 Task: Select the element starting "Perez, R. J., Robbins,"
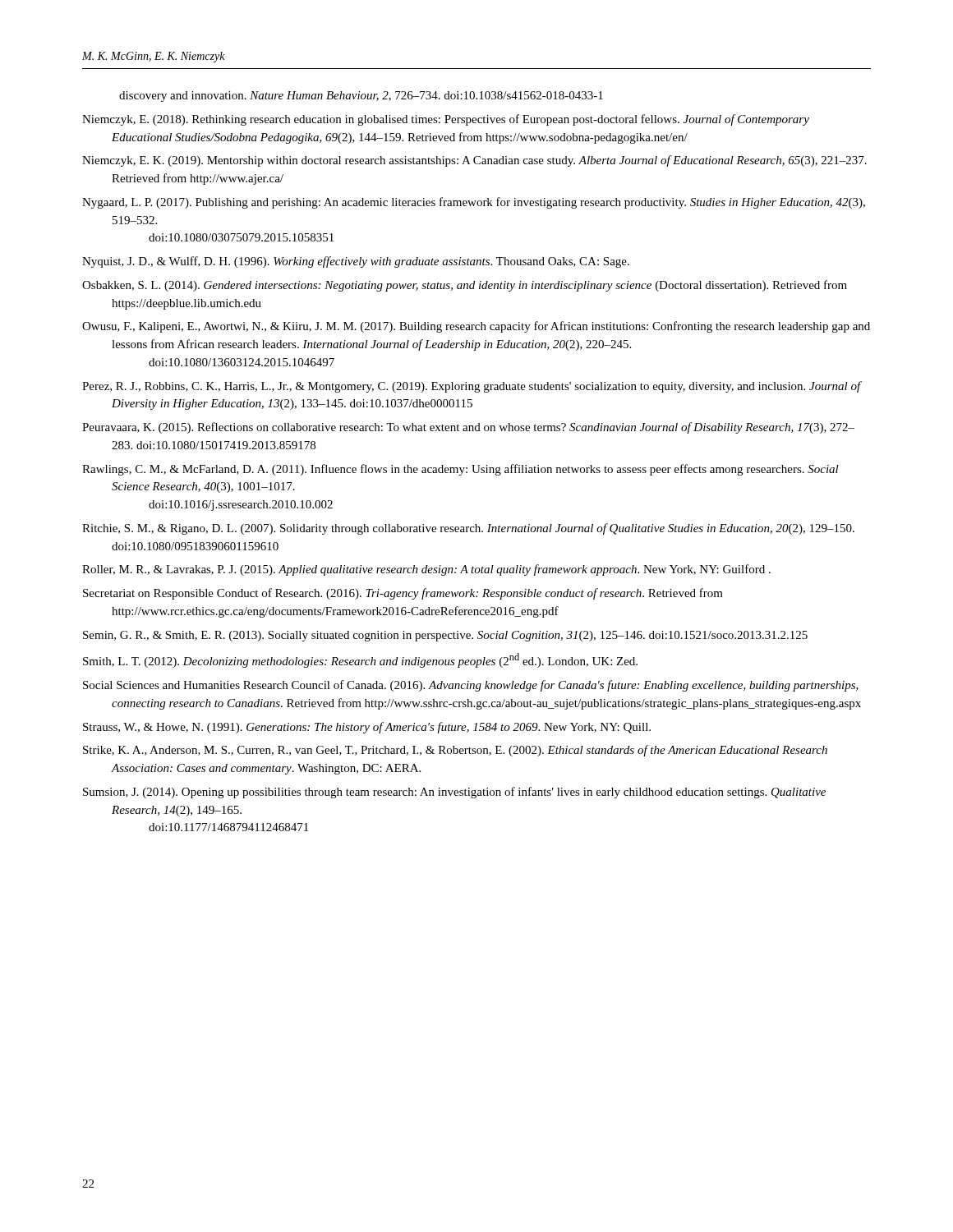(x=471, y=395)
